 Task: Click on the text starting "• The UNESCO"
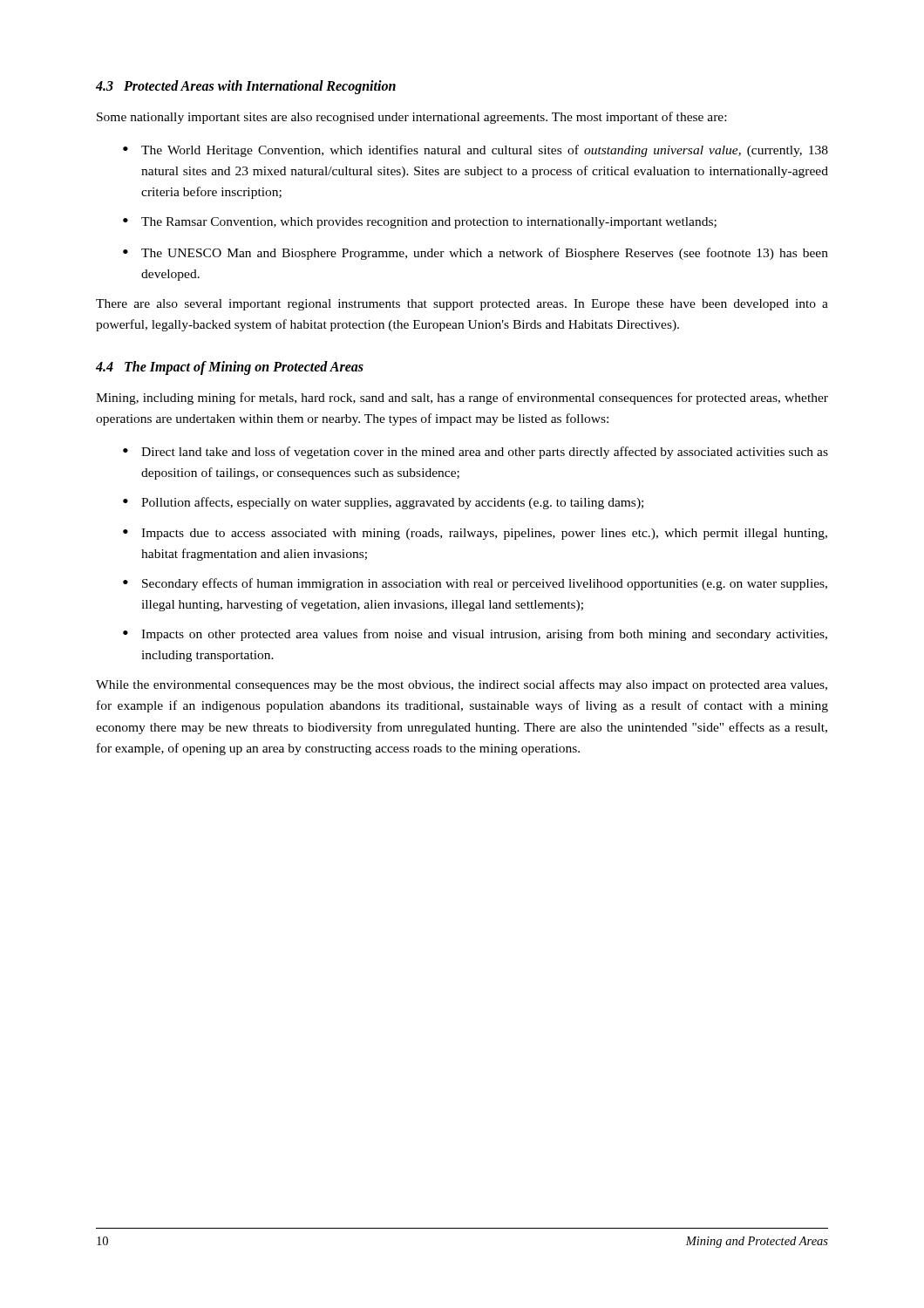[475, 263]
